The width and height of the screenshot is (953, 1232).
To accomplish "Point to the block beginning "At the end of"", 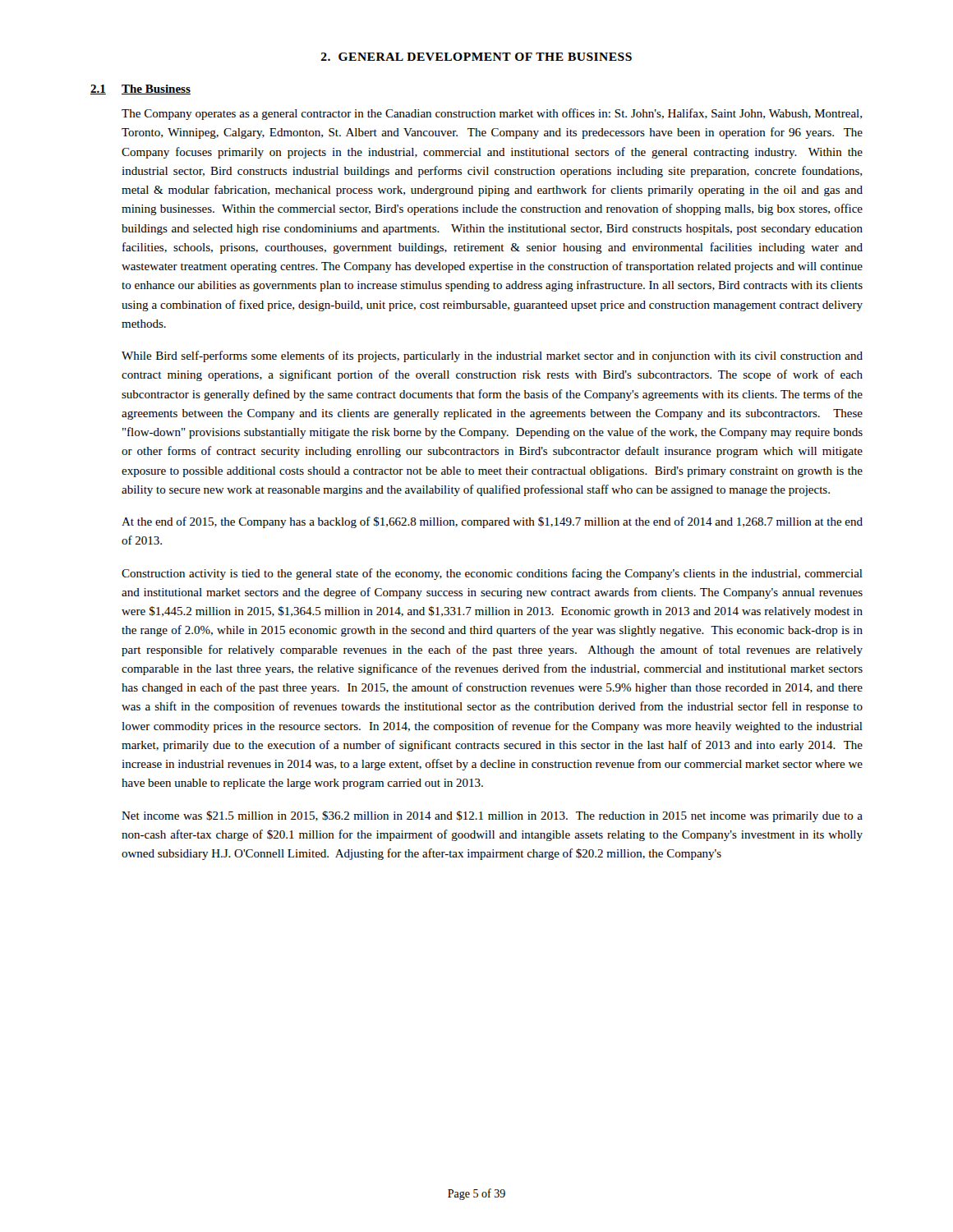I will [492, 531].
